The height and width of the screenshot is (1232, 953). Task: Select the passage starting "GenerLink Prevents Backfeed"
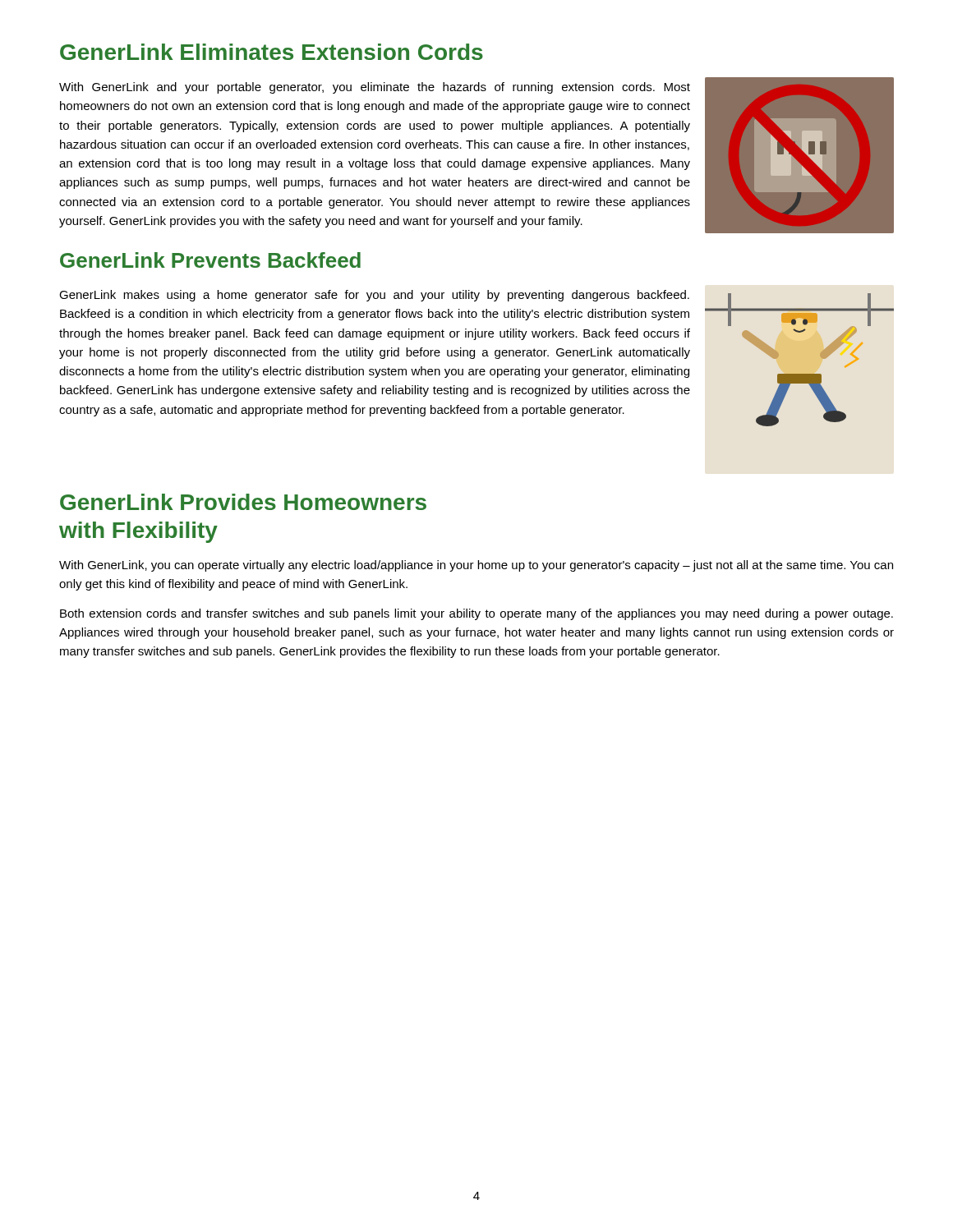coord(210,260)
